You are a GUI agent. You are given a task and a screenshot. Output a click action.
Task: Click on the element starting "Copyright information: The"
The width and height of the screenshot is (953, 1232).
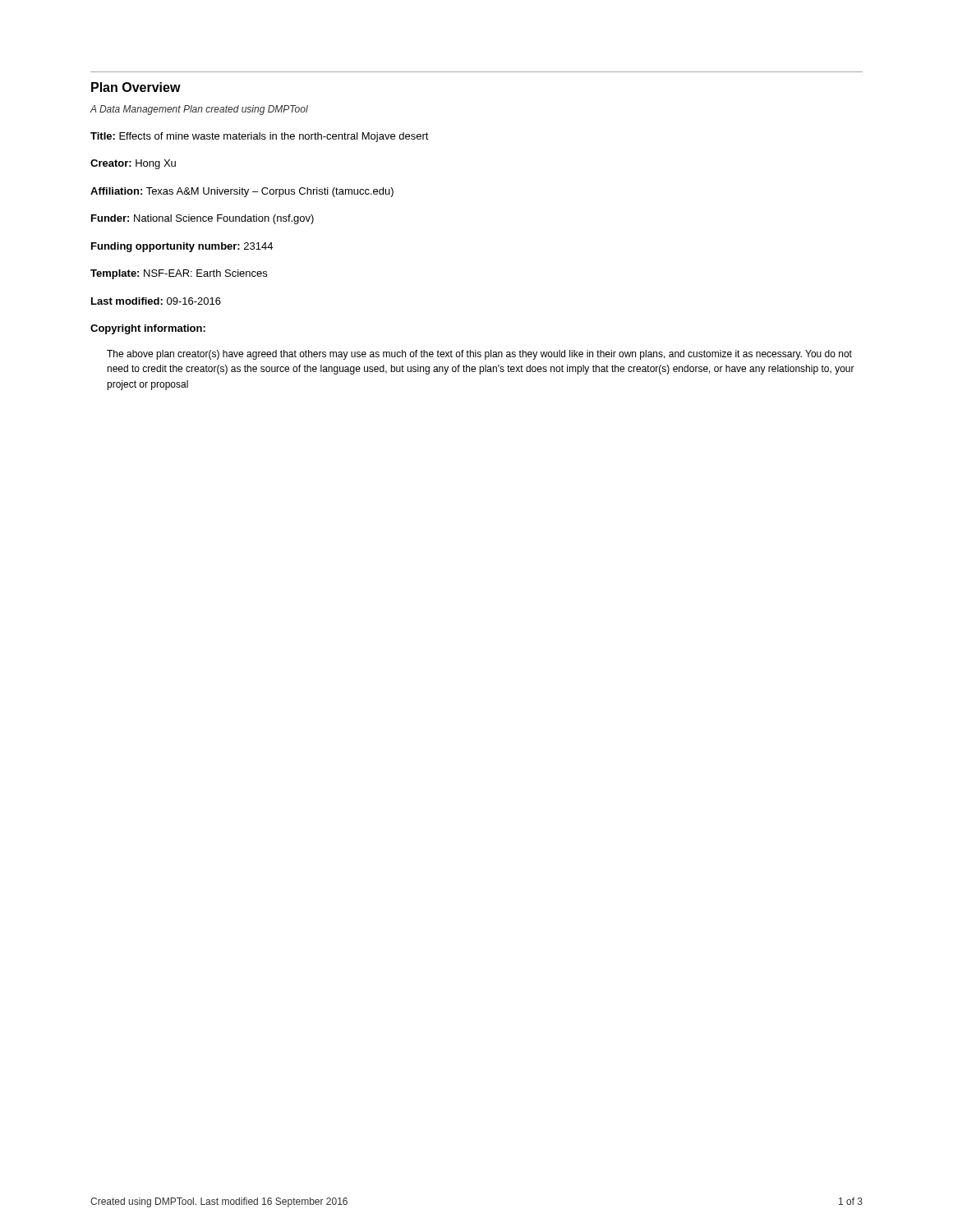click(x=476, y=356)
